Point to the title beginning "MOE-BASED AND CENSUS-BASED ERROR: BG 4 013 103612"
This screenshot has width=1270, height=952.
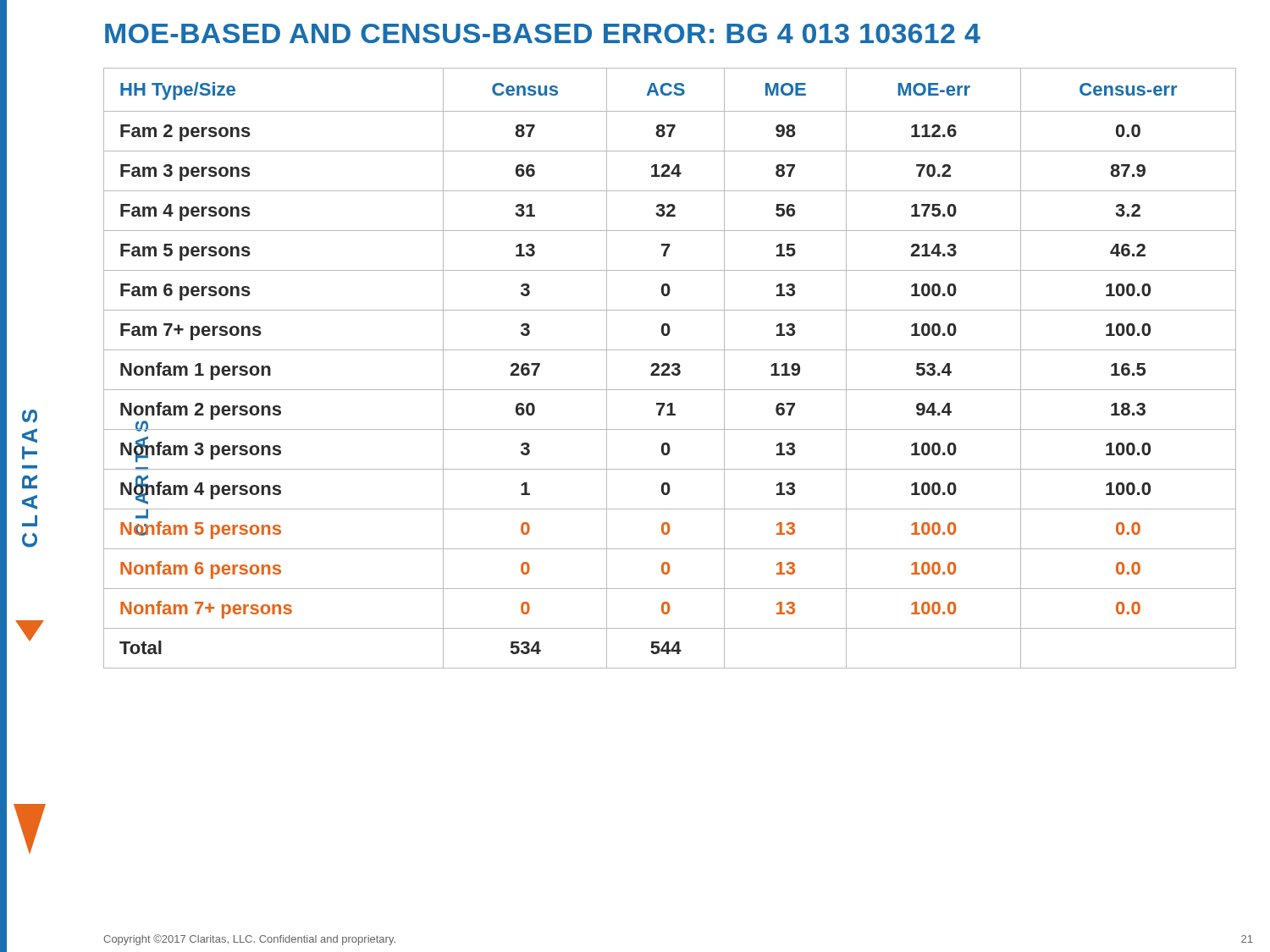670,33
